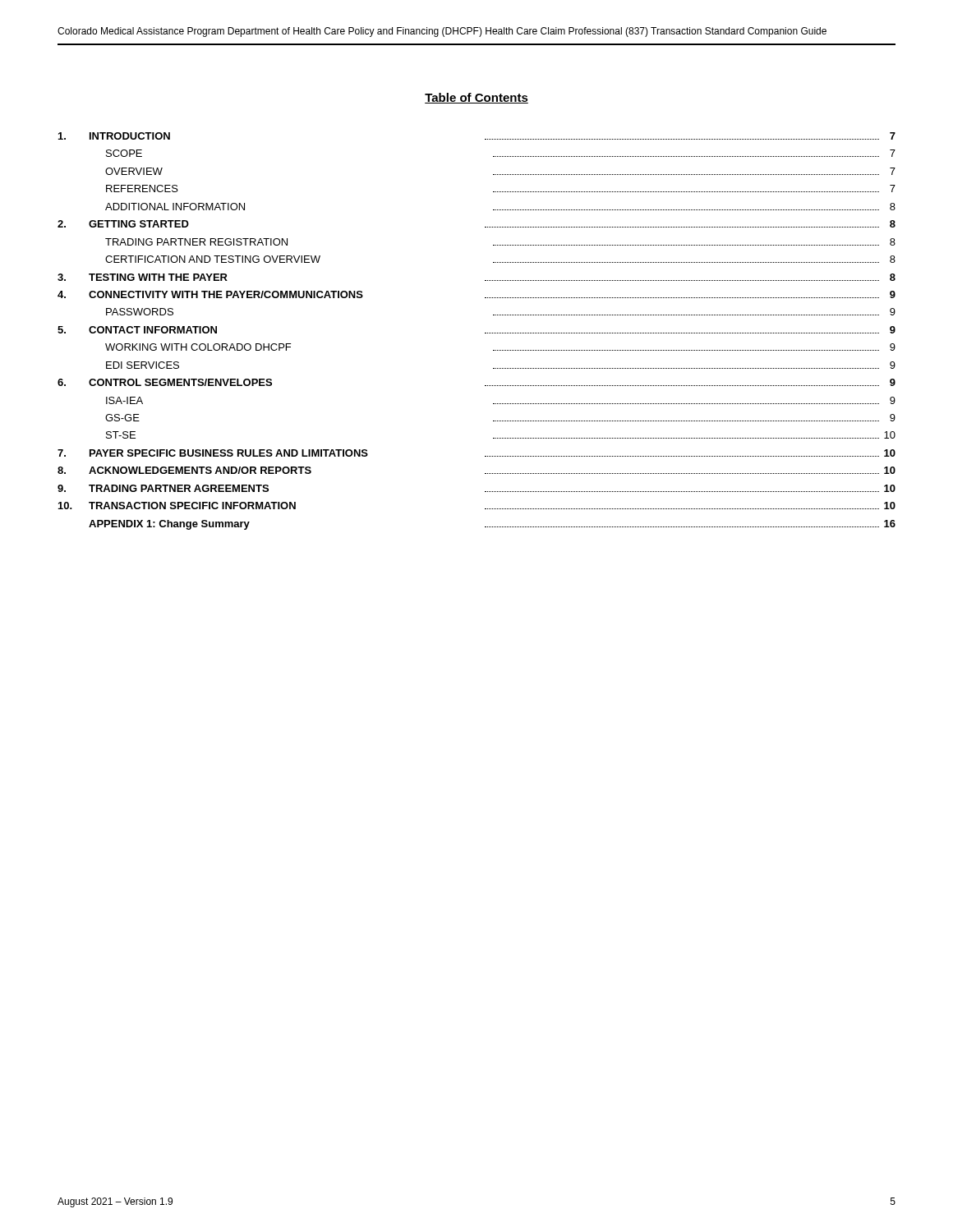The image size is (953, 1232).
Task: Locate the text "7. PAYER SPECIFIC BUSINESS RULES AND LIMITATIONS 10"
Action: pyautogui.click(x=476, y=453)
